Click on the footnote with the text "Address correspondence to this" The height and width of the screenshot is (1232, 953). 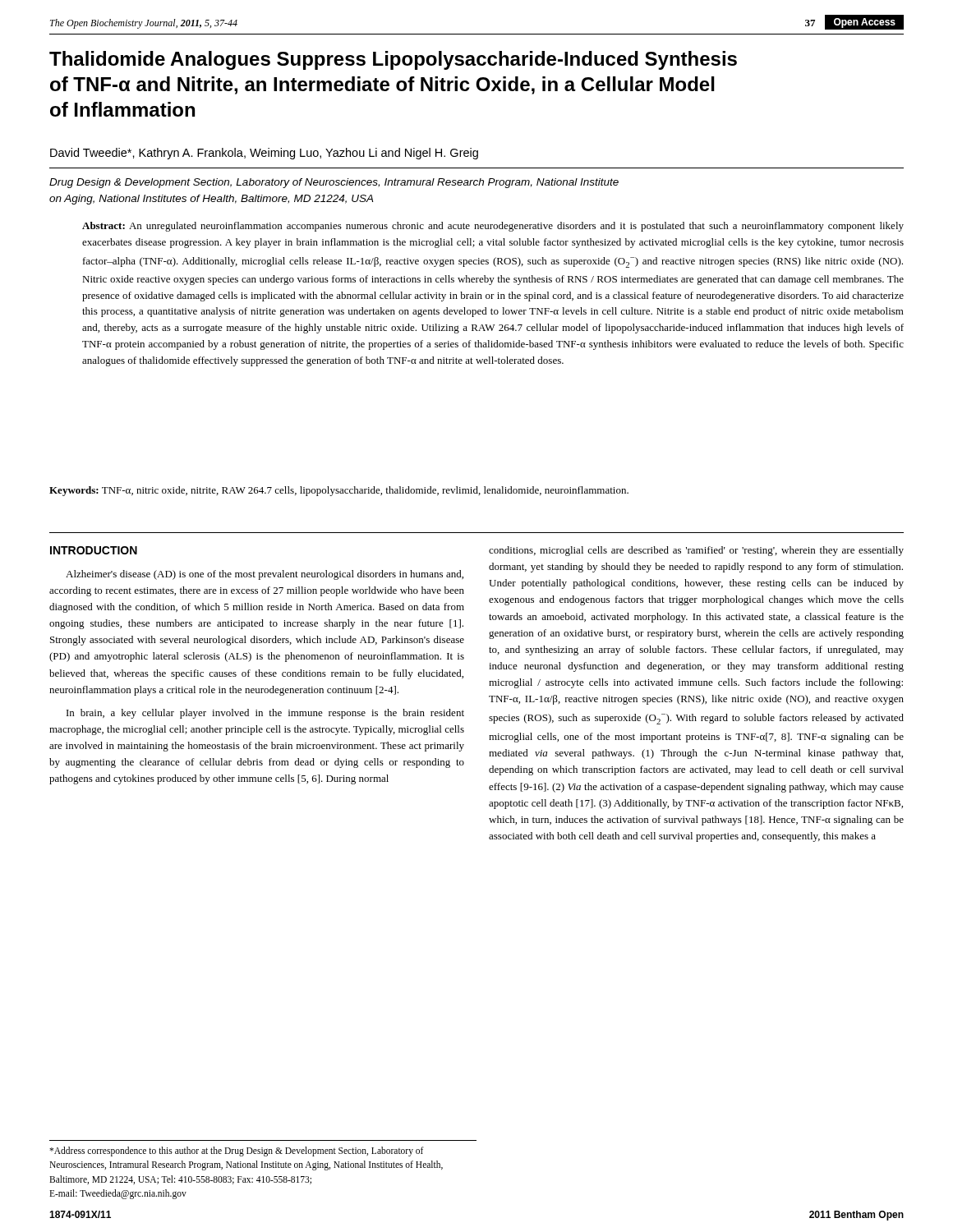[246, 1172]
